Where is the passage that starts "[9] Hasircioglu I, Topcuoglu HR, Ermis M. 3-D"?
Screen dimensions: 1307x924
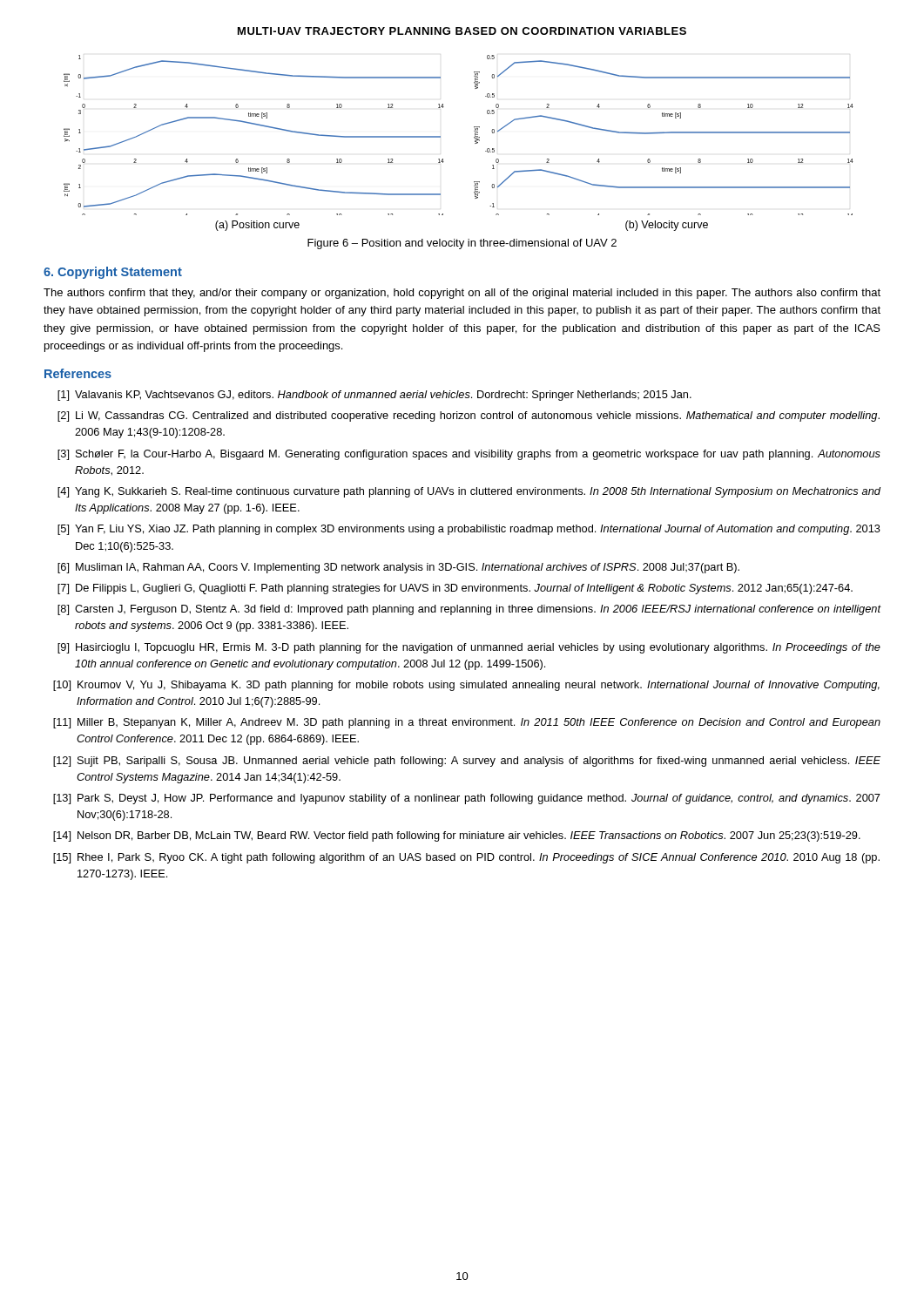pos(462,655)
